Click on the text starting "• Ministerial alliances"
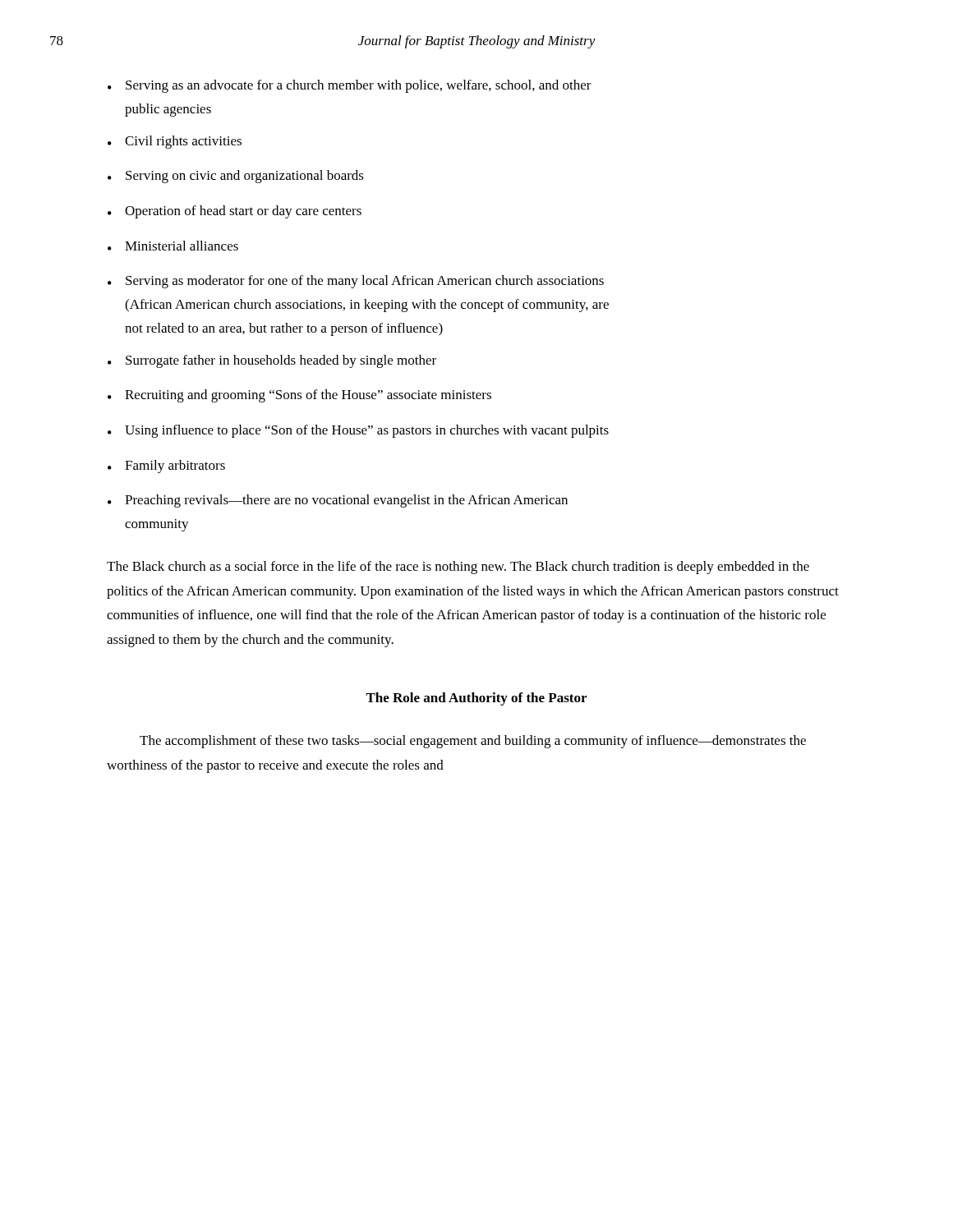Viewport: 953px width, 1232px height. pos(173,246)
